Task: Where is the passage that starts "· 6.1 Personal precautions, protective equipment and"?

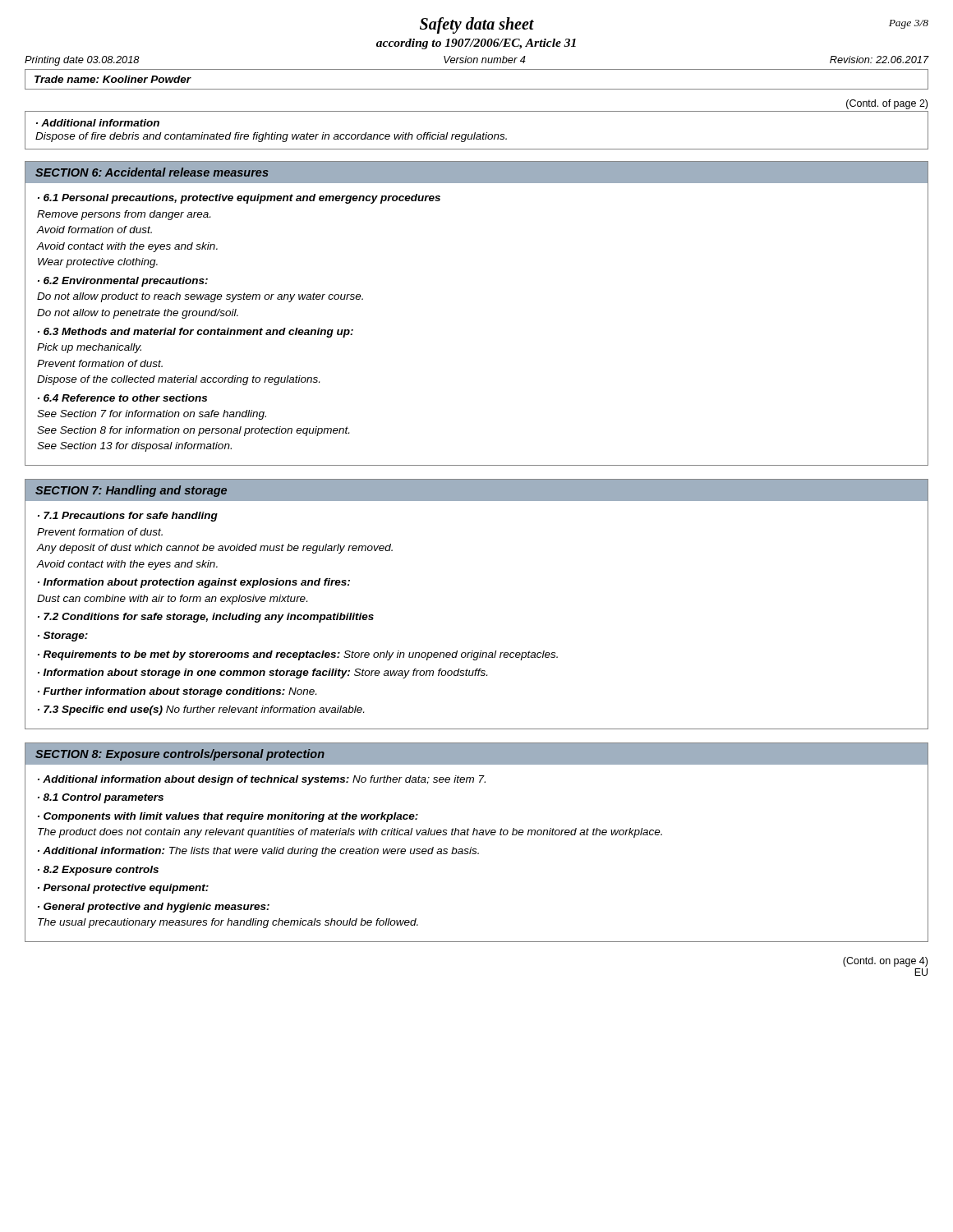Action: pyautogui.click(x=239, y=199)
